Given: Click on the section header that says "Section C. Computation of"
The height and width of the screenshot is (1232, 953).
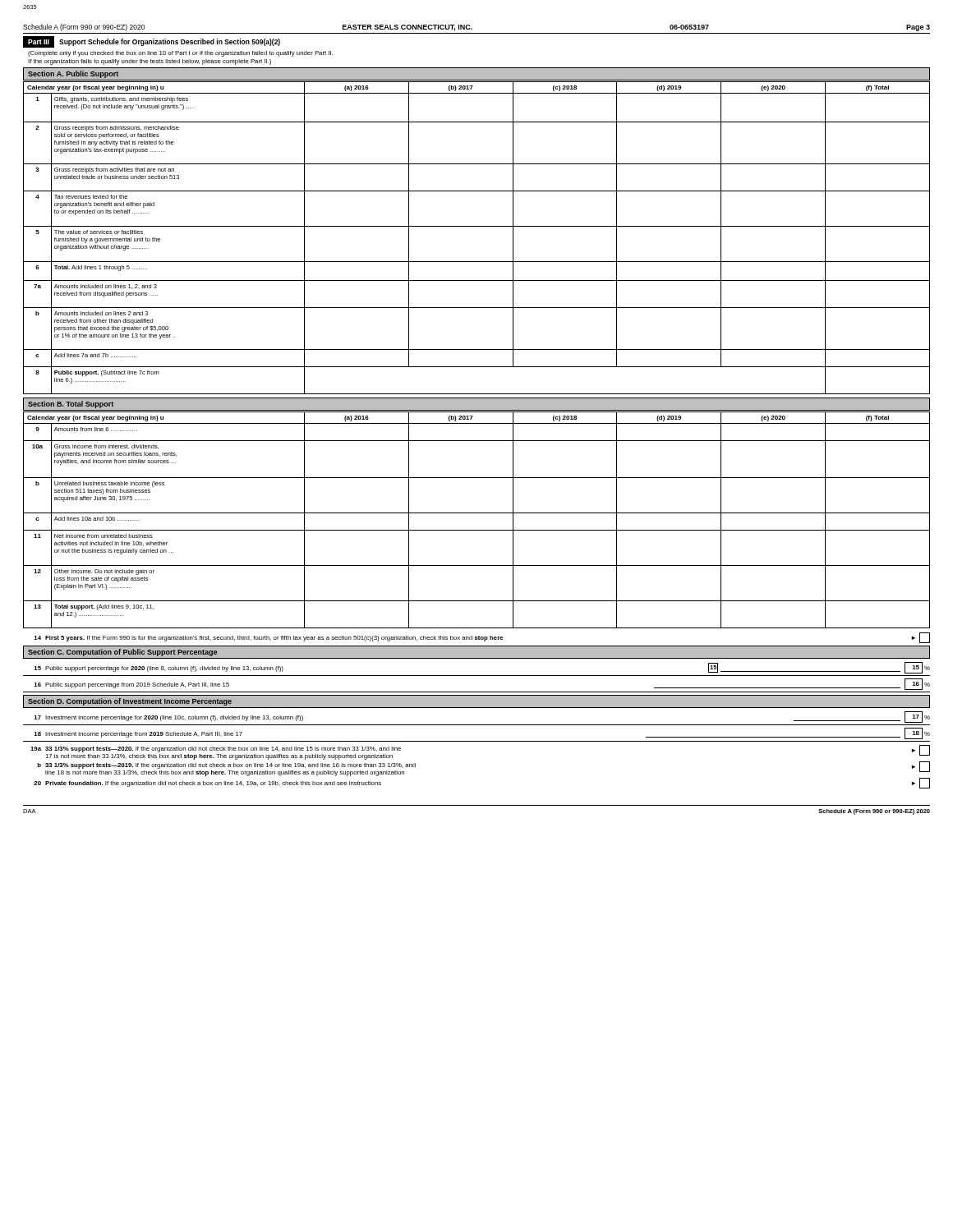Looking at the screenshot, I should 123,652.
